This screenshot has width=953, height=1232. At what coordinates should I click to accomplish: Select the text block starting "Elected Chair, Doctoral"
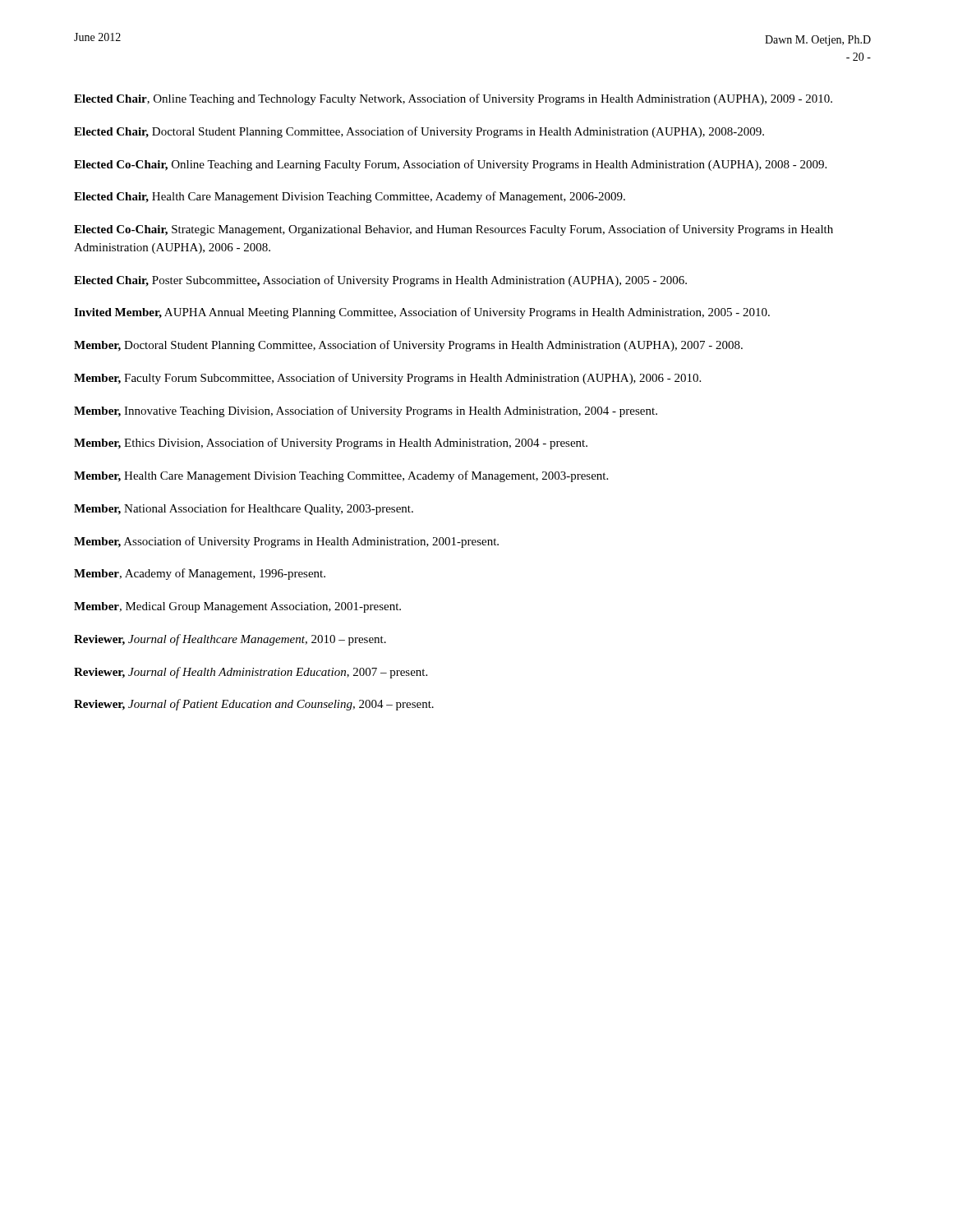point(419,131)
